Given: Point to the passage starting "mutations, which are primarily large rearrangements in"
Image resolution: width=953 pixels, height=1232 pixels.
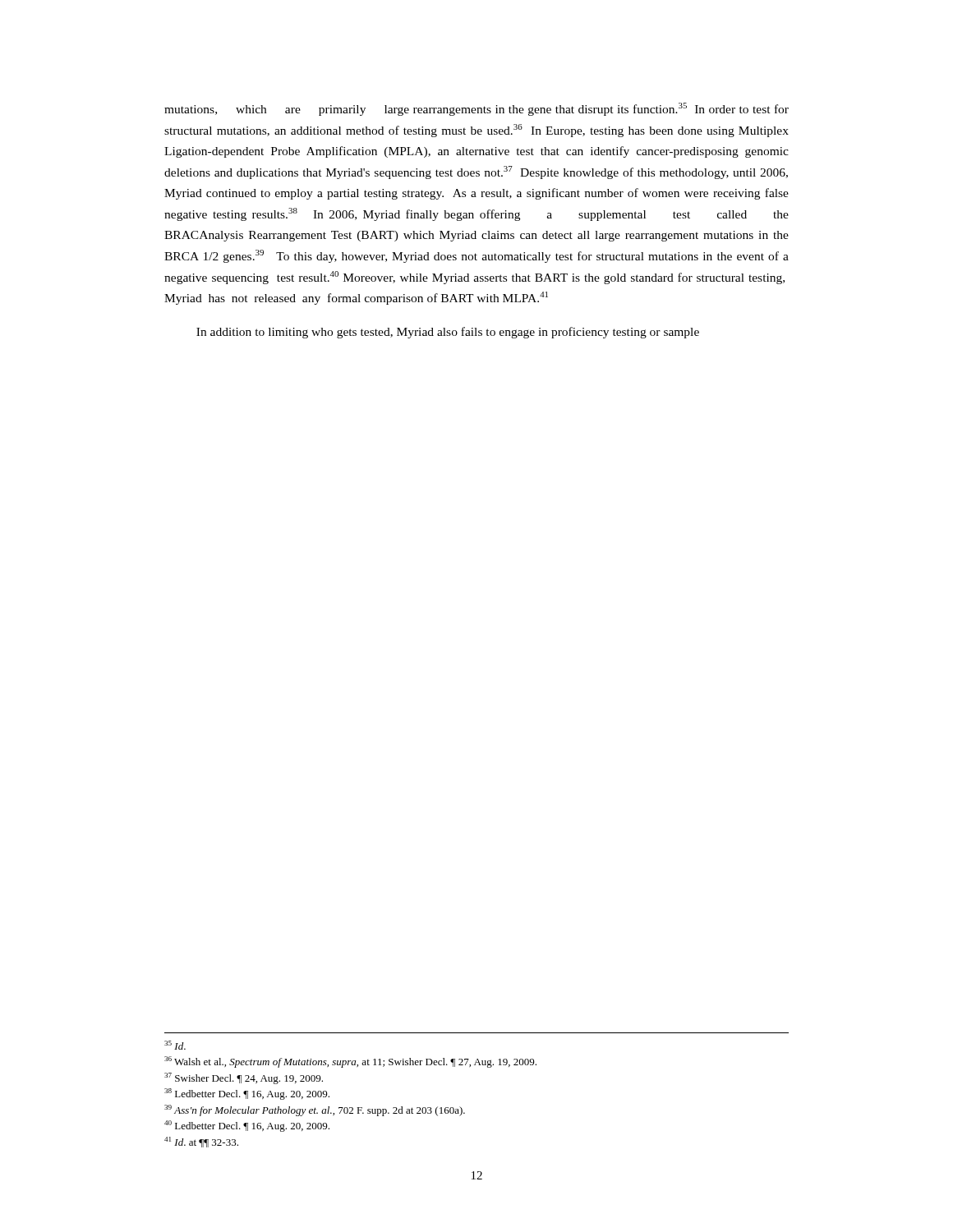Looking at the screenshot, I should coord(476,204).
